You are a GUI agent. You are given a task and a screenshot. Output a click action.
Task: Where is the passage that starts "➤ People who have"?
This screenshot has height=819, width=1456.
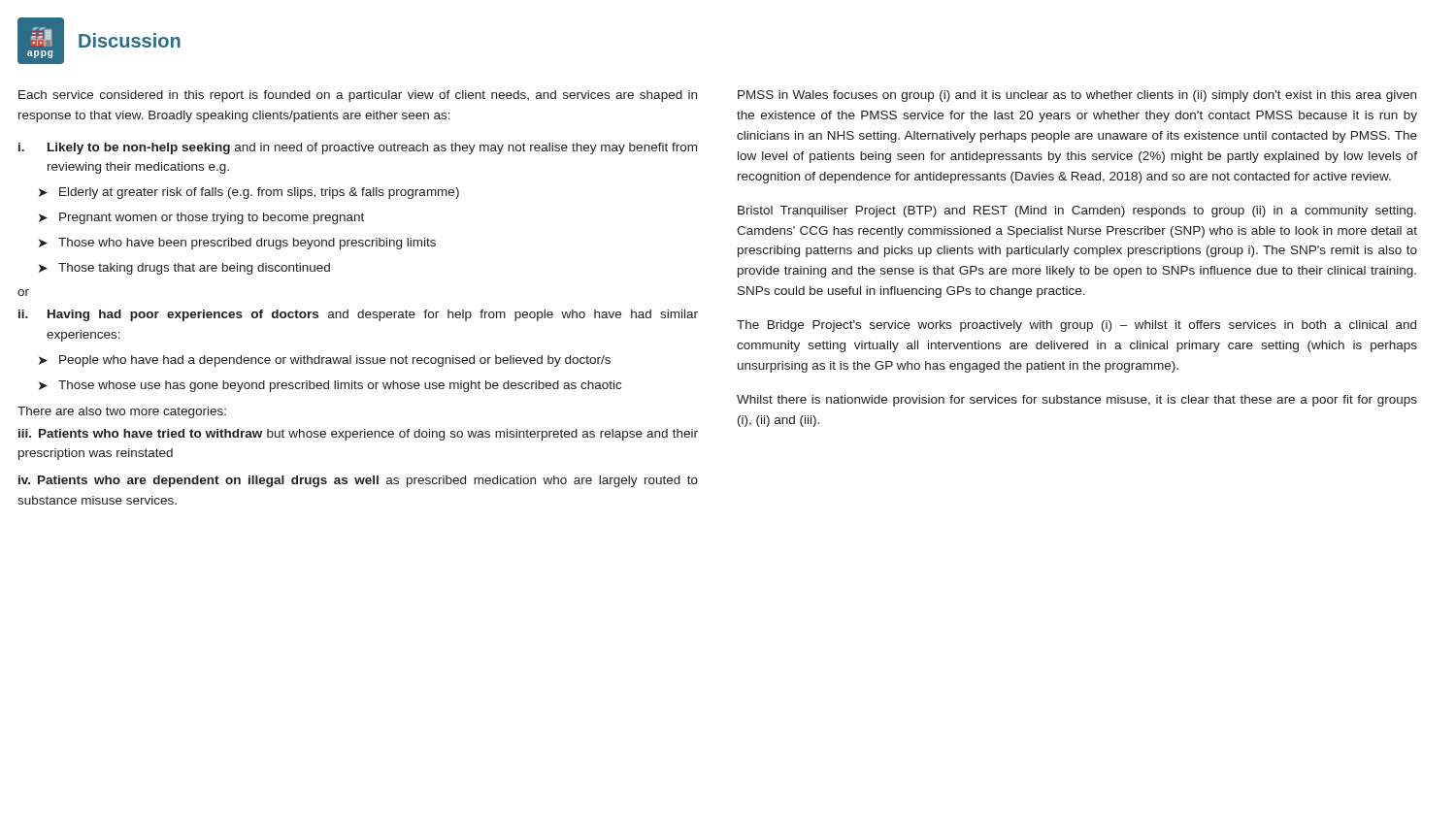[367, 360]
